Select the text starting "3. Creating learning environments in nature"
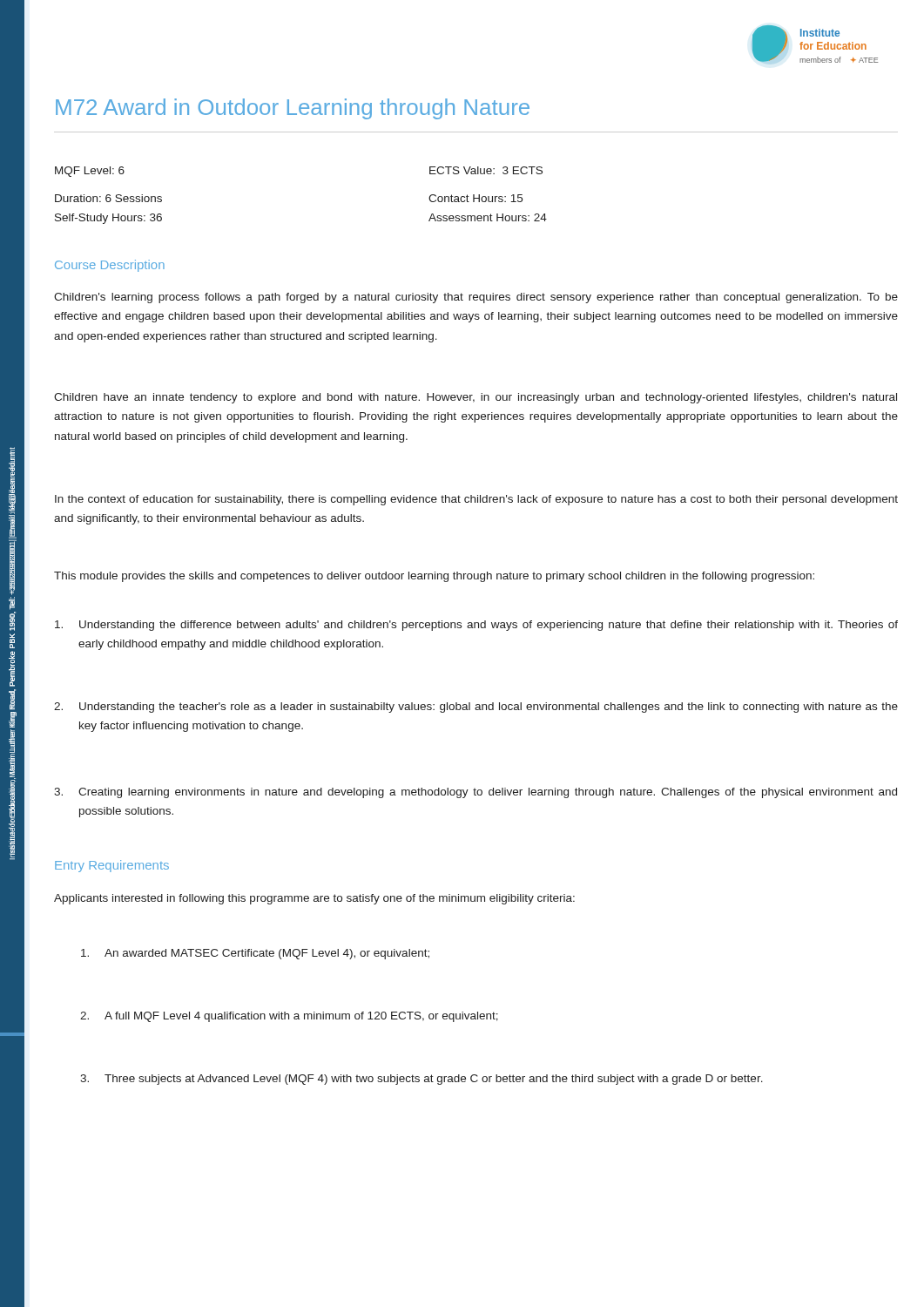Image resolution: width=924 pixels, height=1307 pixels. point(476,802)
